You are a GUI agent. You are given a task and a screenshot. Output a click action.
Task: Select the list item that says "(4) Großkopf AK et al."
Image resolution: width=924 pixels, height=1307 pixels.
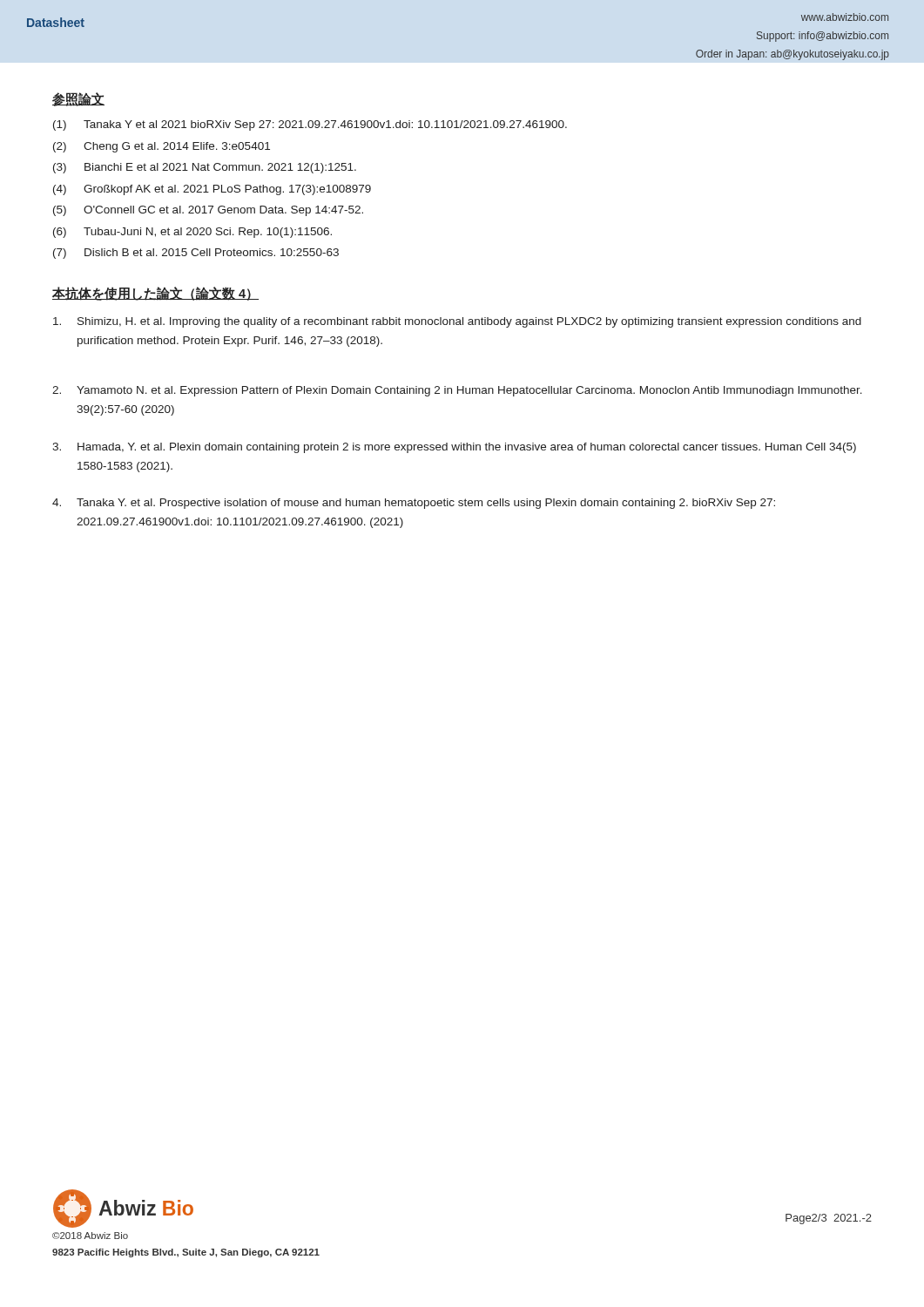pos(212,189)
